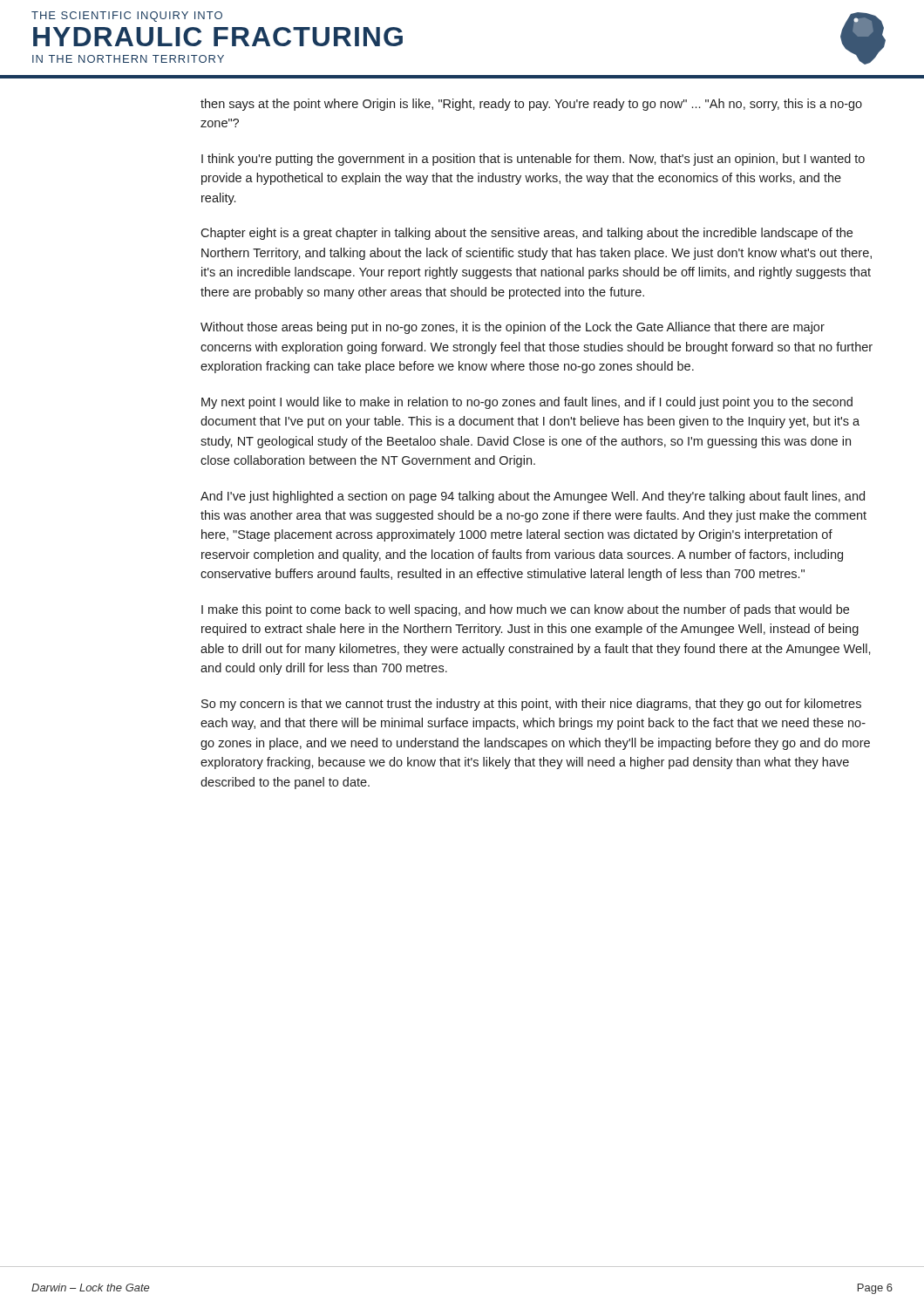
Task: Select the text block that says "And I've just highlighted a section"
Action: point(538,535)
